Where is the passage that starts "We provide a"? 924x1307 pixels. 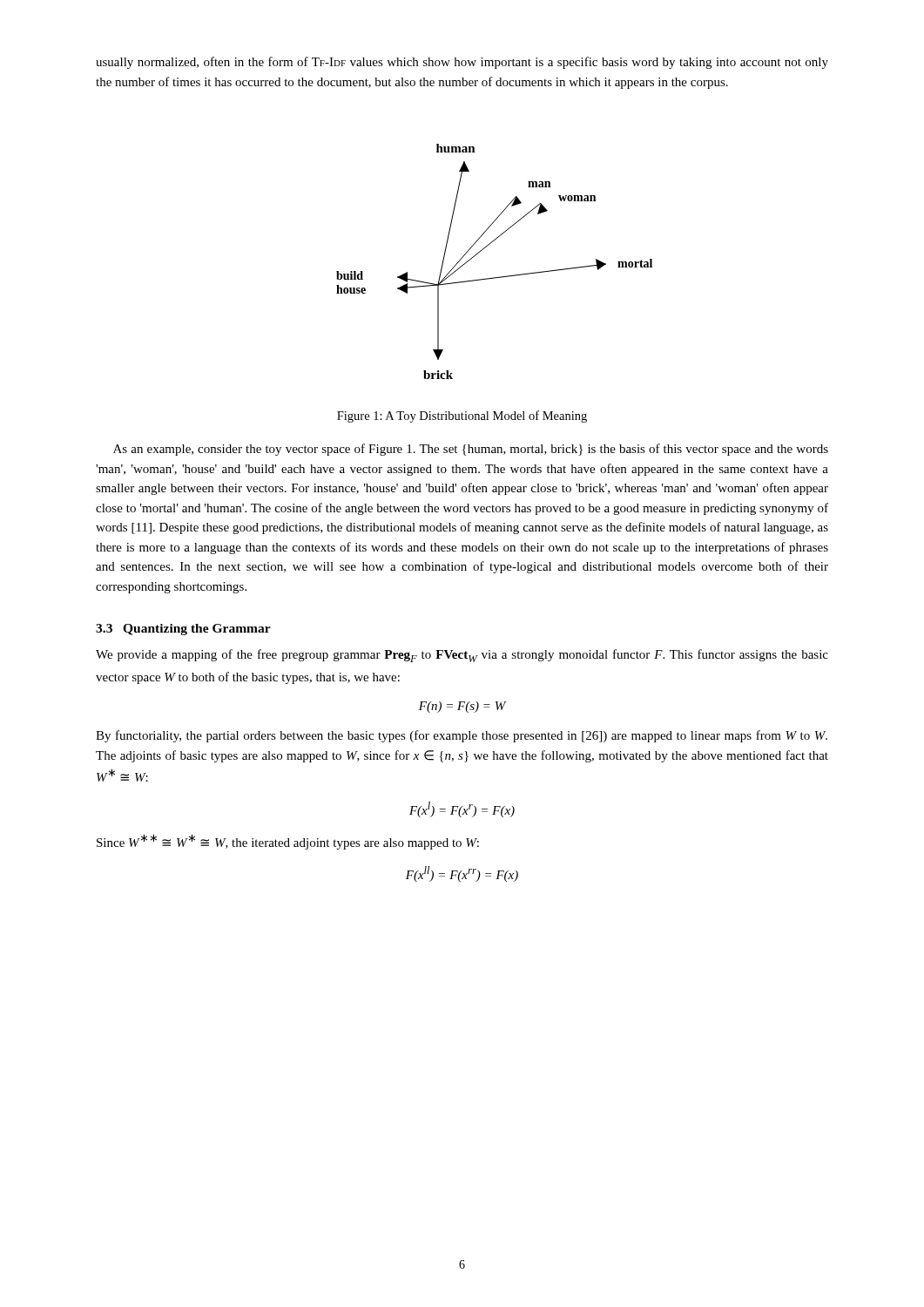click(x=462, y=666)
